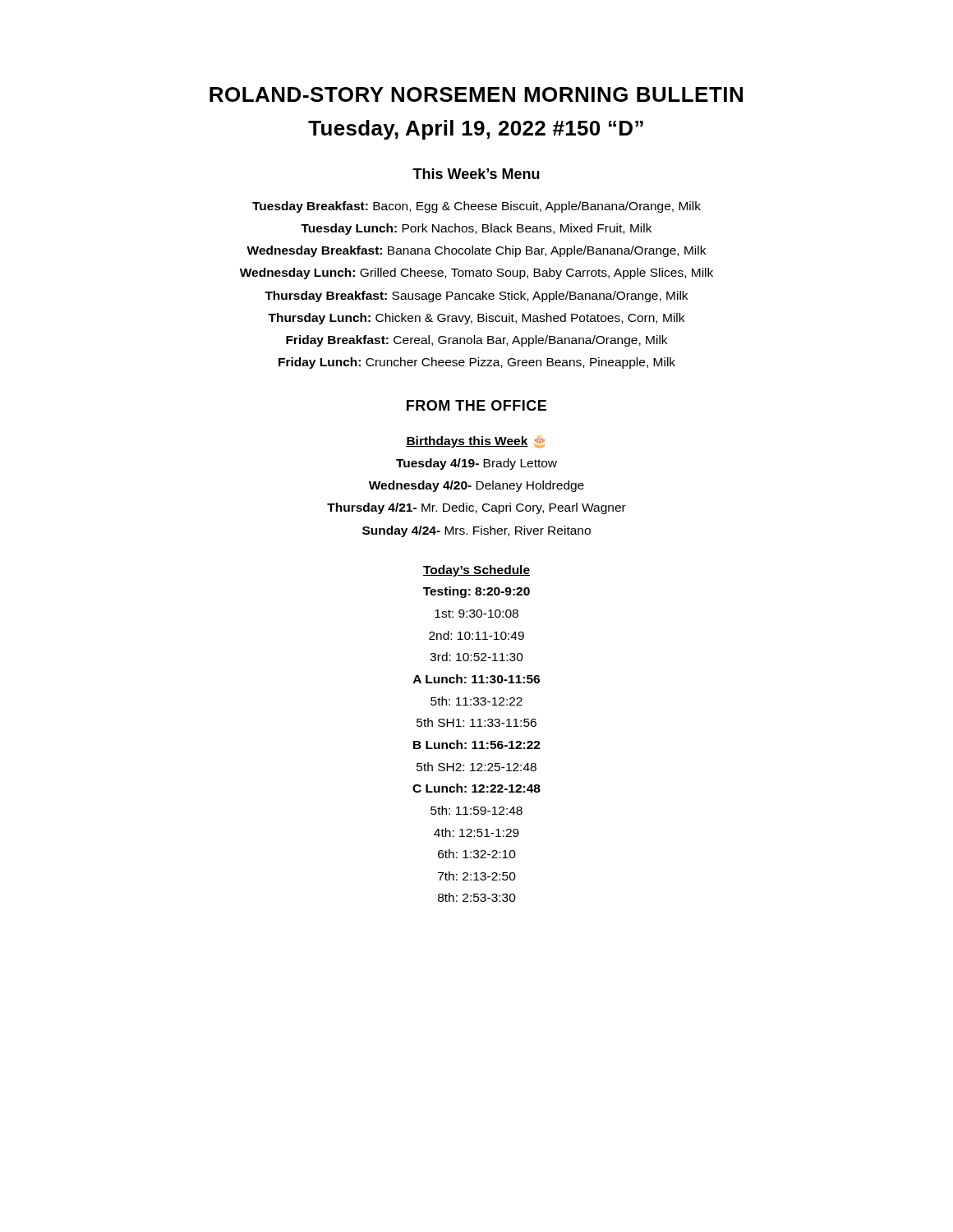The width and height of the screenshot is (953, 1232).
Task: Locate the text starting "B Lunch: 11:56-12:22"
Action: tap(476, 744)
